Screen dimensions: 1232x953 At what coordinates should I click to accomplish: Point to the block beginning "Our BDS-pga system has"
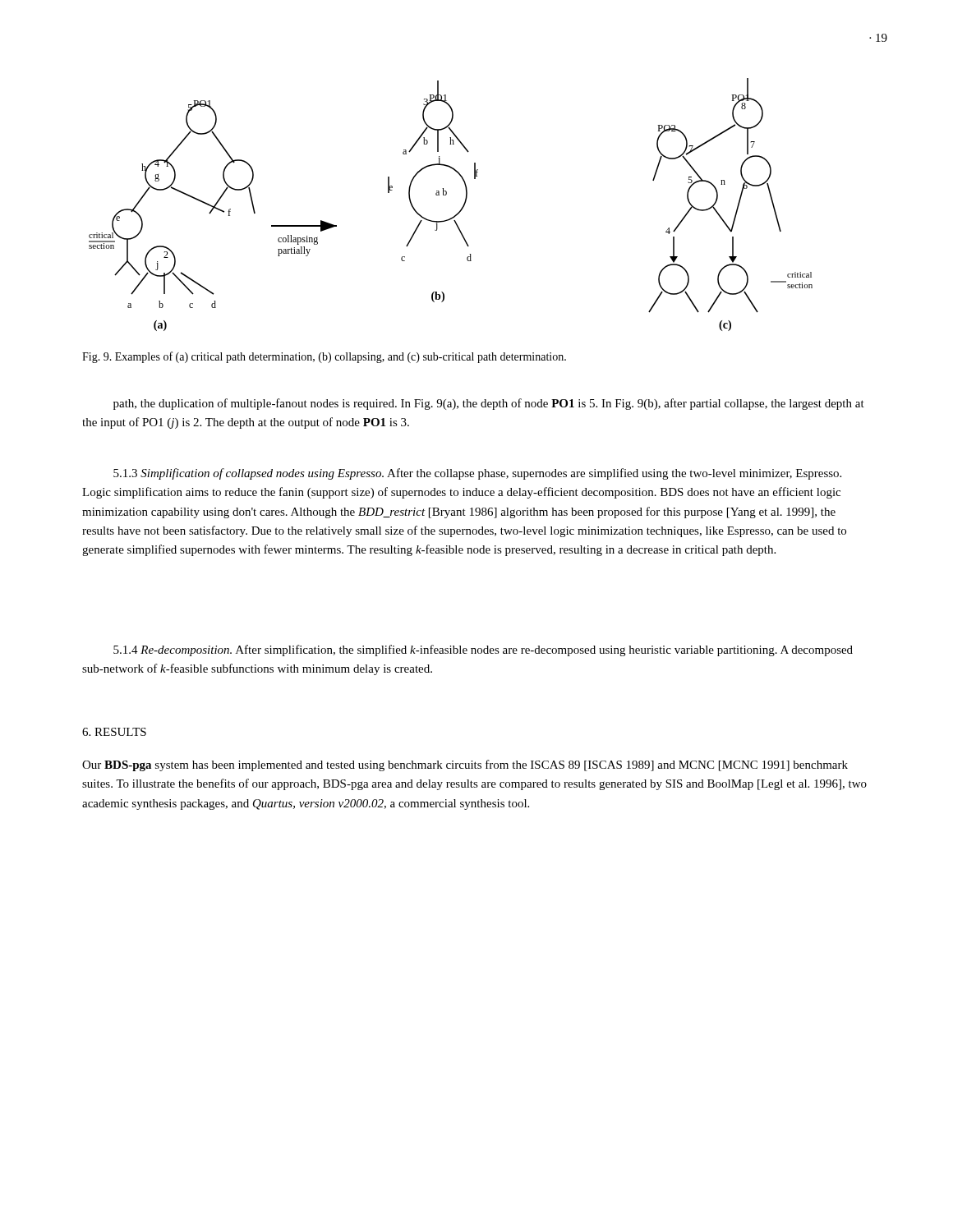pos(474,784)
